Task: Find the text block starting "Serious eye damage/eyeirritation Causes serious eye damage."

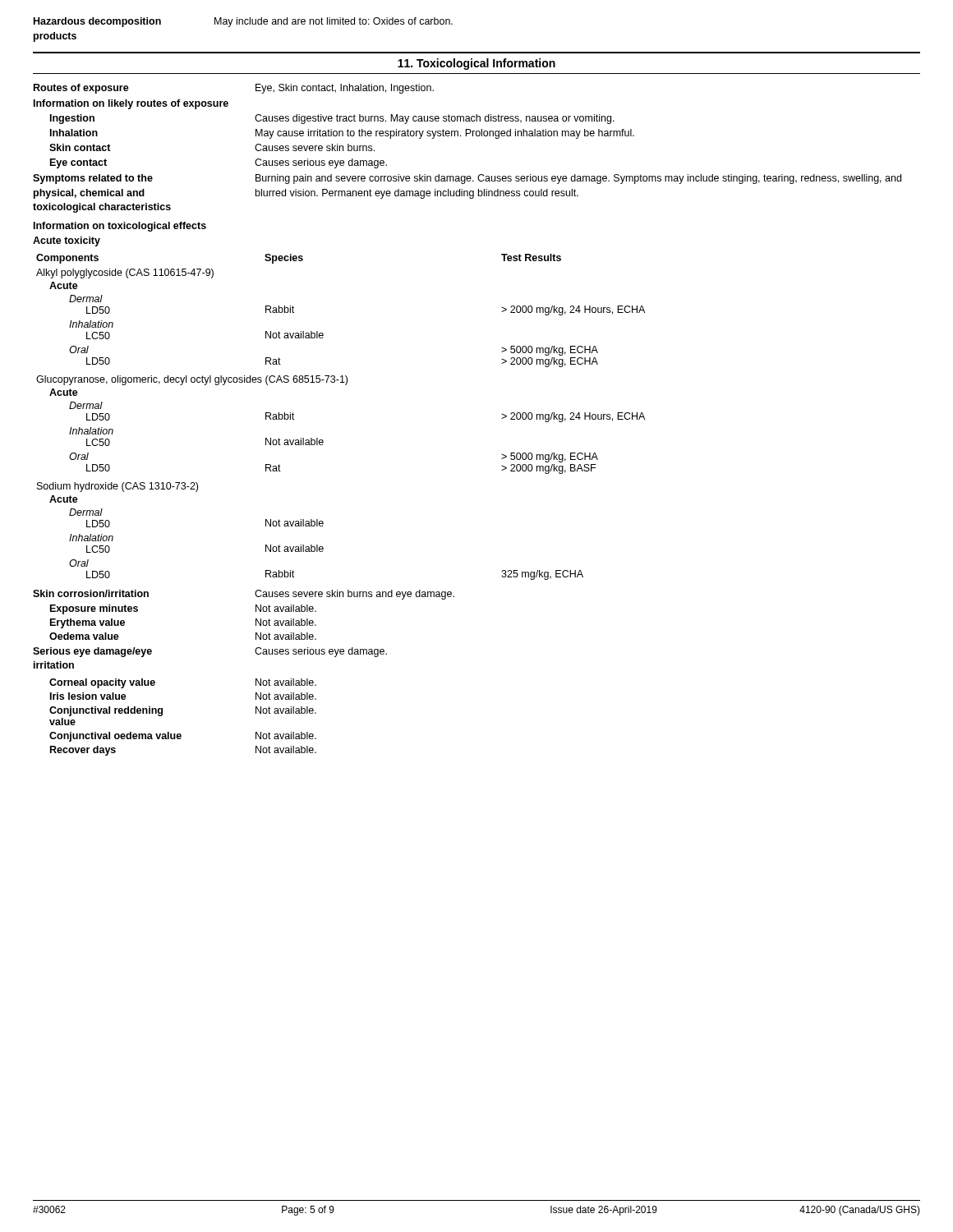Action: pos(82,652)
